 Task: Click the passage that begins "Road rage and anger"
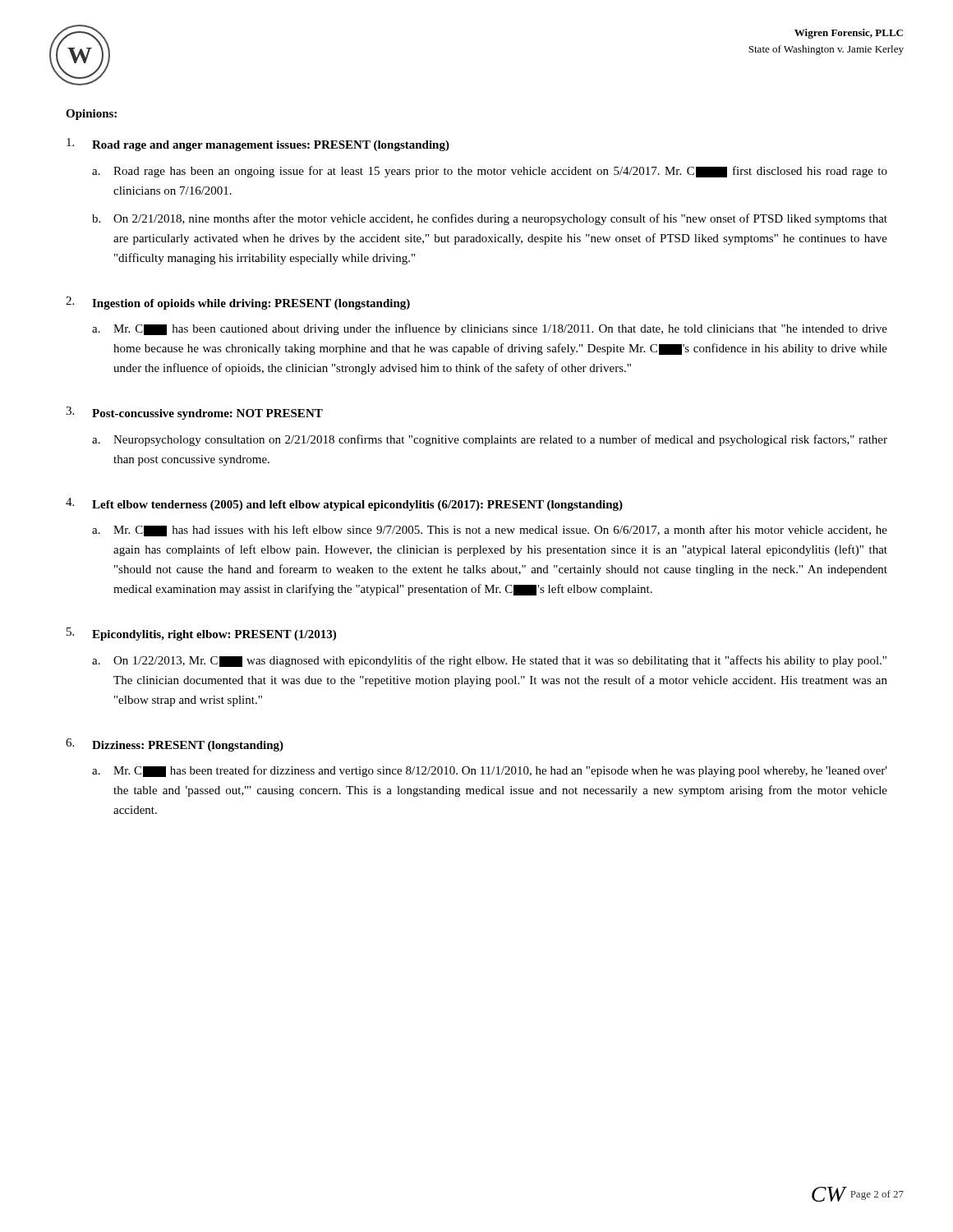click(x=476, y=206)
